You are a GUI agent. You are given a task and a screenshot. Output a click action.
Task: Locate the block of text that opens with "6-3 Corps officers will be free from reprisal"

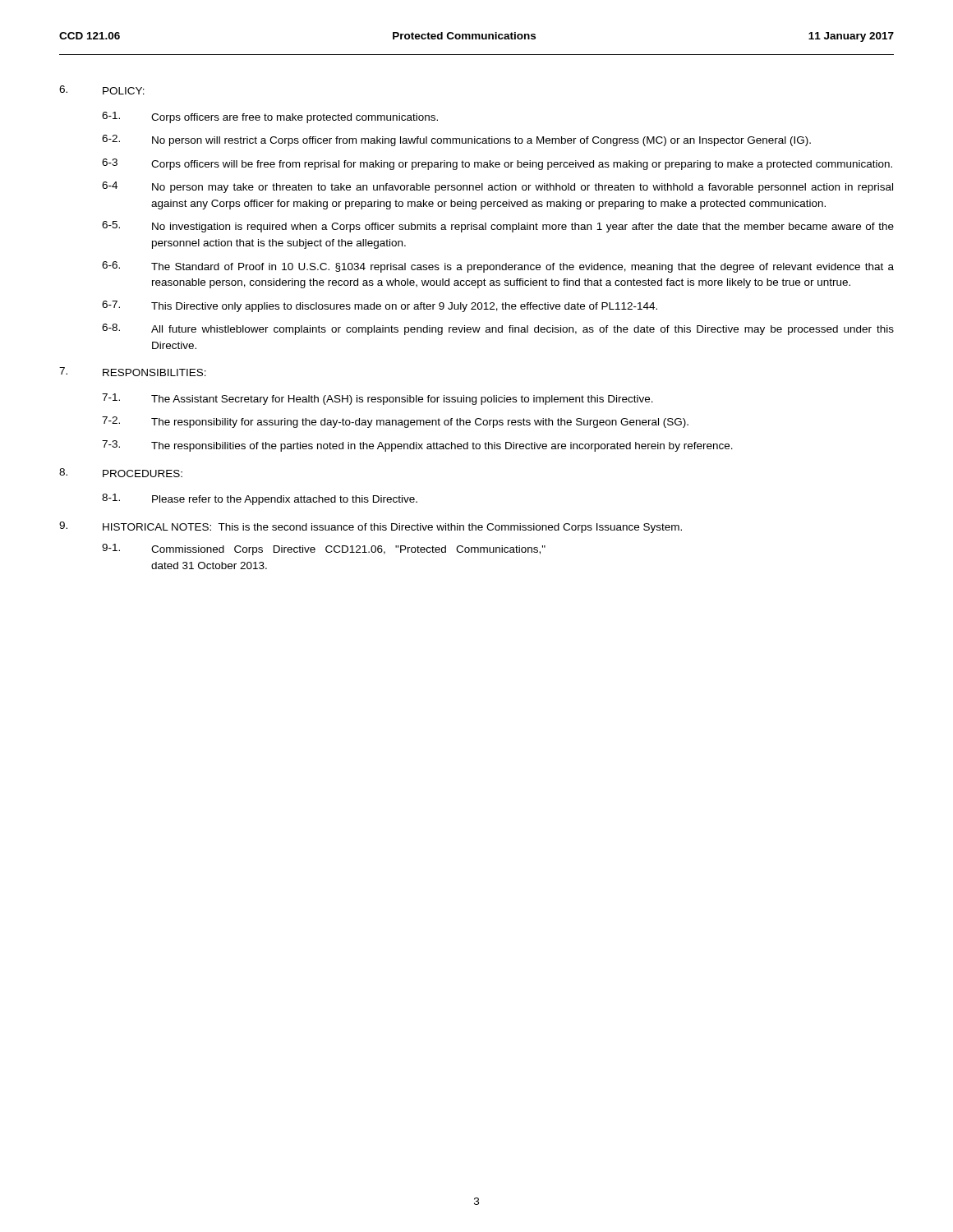click(498, 164)
